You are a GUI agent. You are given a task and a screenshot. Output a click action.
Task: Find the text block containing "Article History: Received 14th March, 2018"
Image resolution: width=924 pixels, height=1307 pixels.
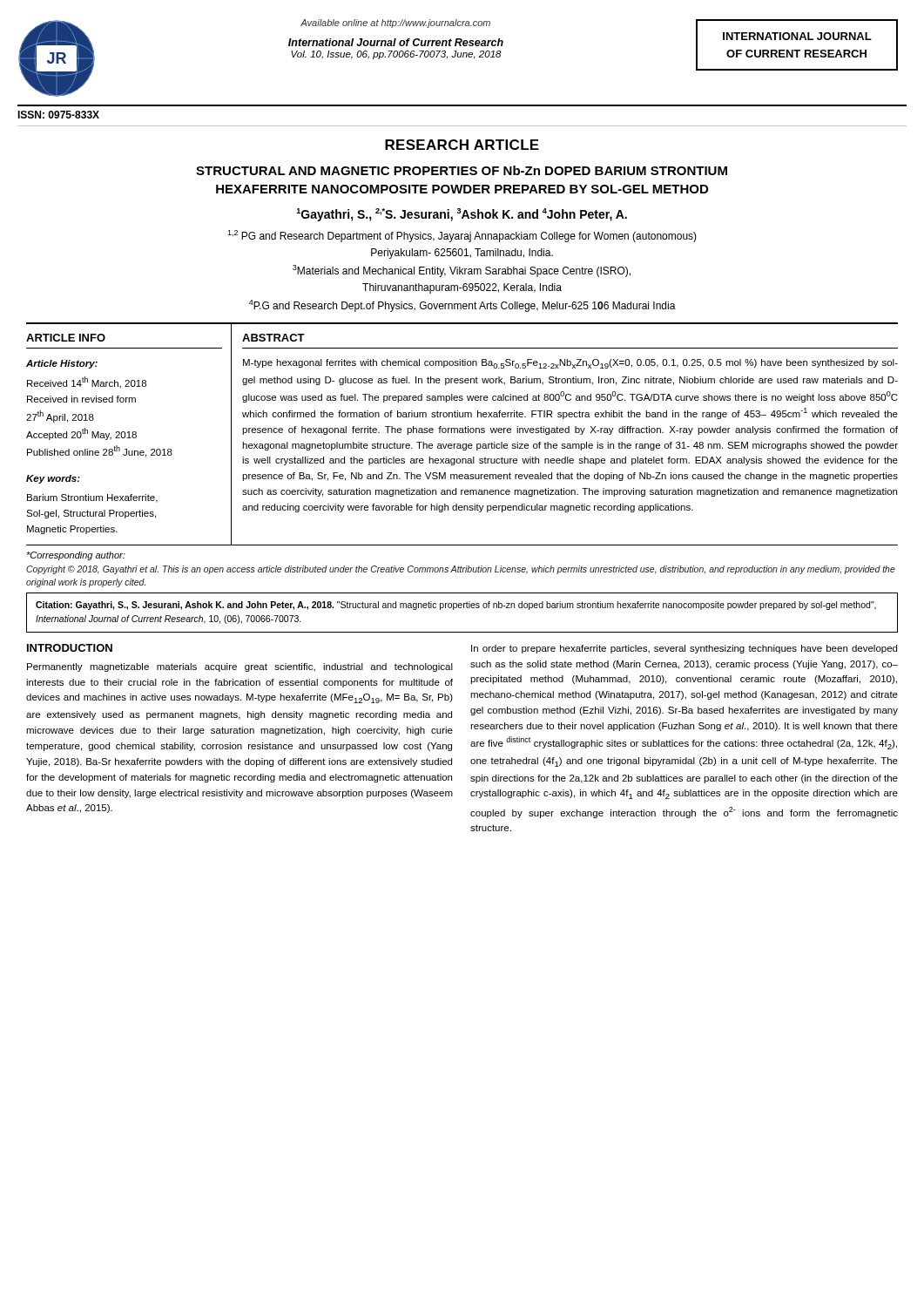(x=124, y=406)
